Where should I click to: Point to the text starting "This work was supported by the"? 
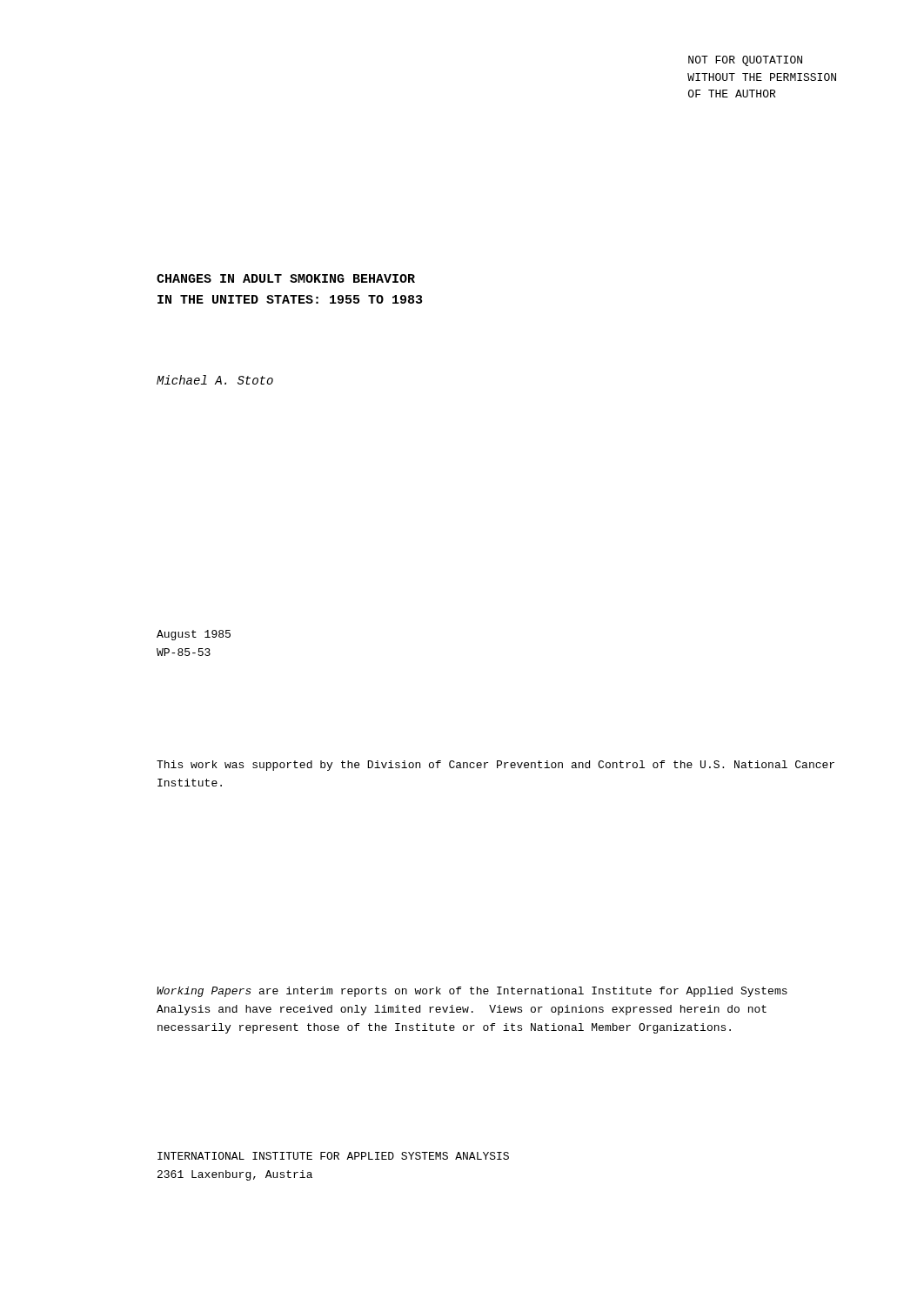pos(496,774)
